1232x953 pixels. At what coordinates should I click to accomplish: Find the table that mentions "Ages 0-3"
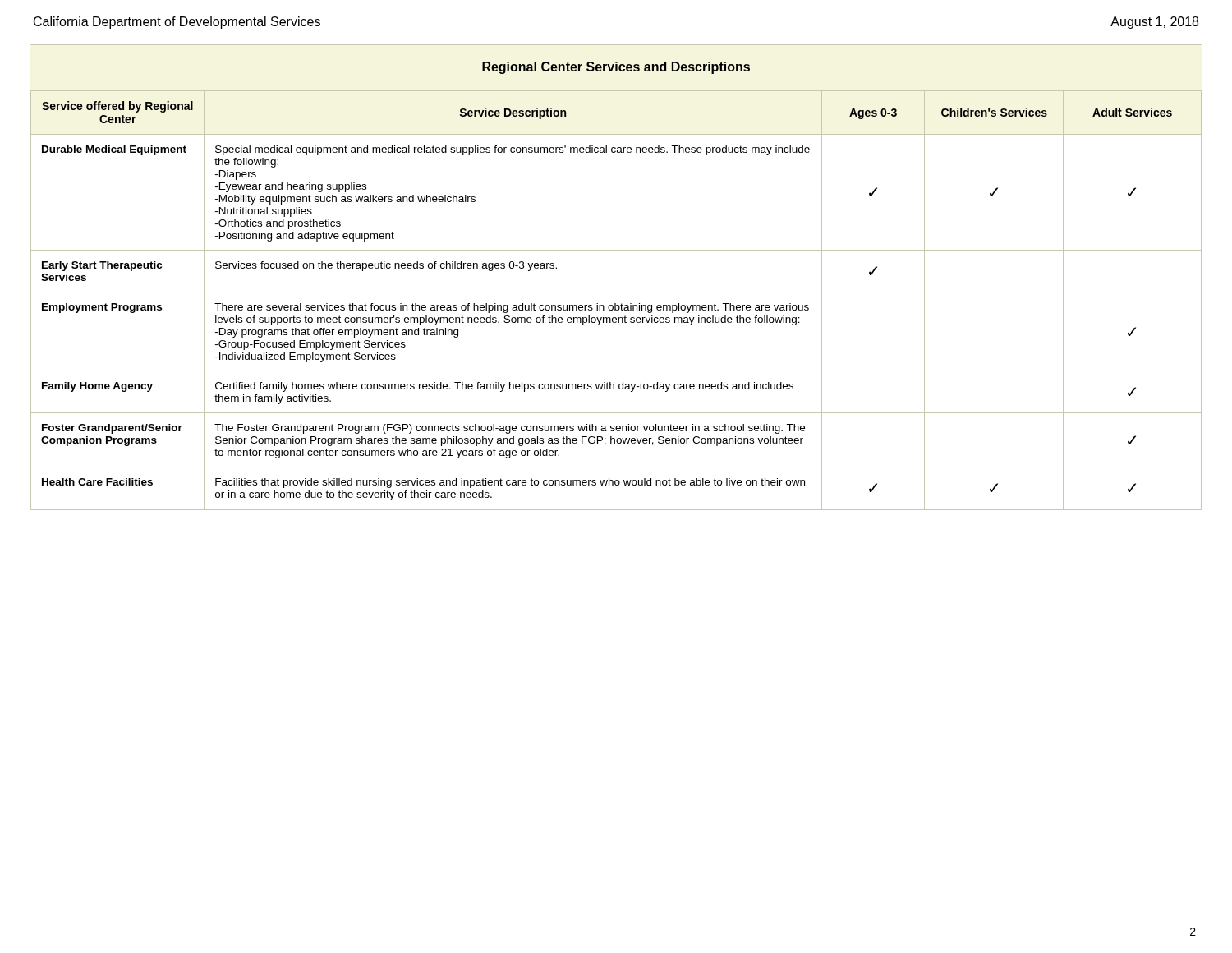[616, 300]
